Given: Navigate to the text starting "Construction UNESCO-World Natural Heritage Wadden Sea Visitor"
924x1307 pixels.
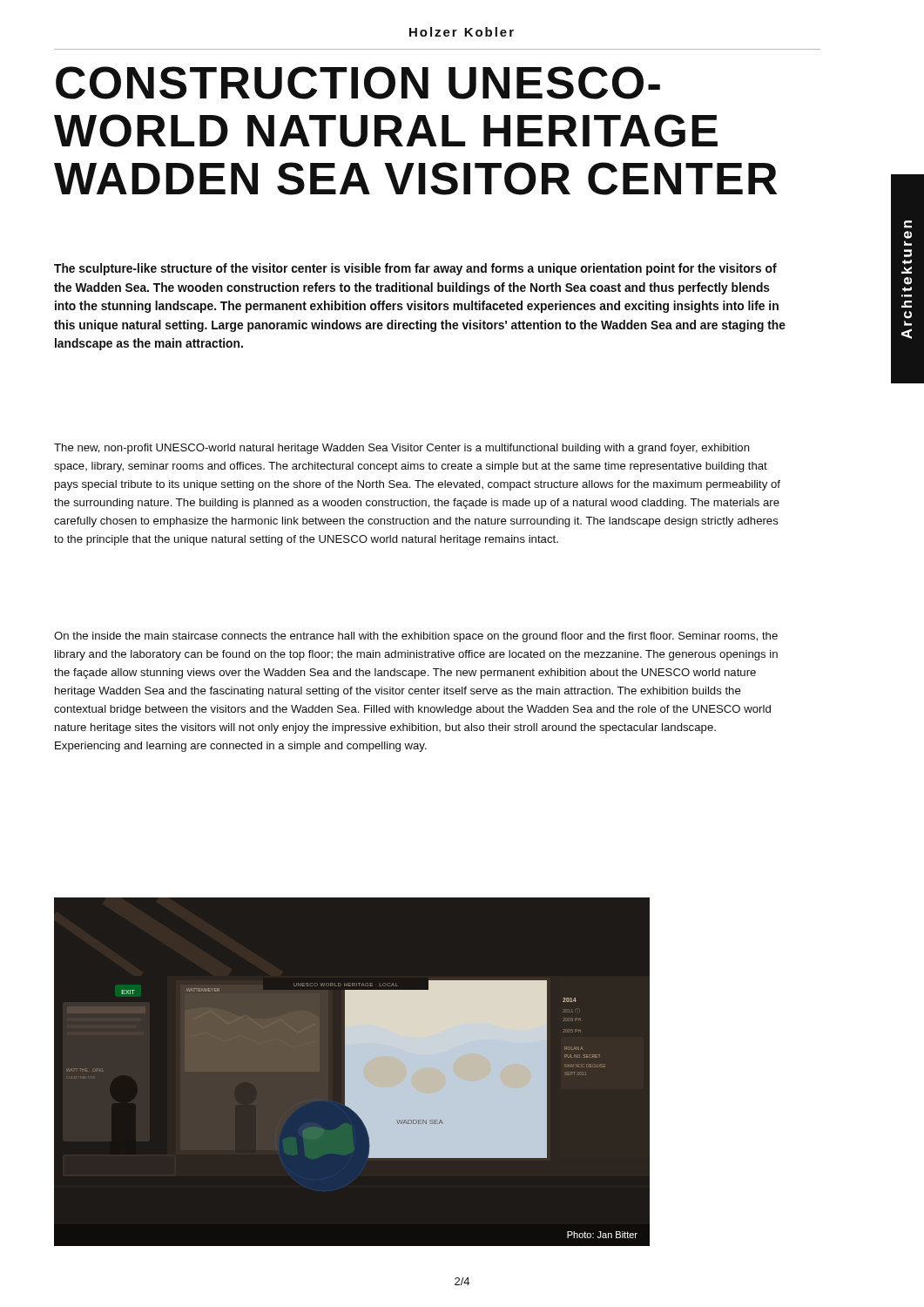Looking at the screenshot, I should click(x=417, y=131).
